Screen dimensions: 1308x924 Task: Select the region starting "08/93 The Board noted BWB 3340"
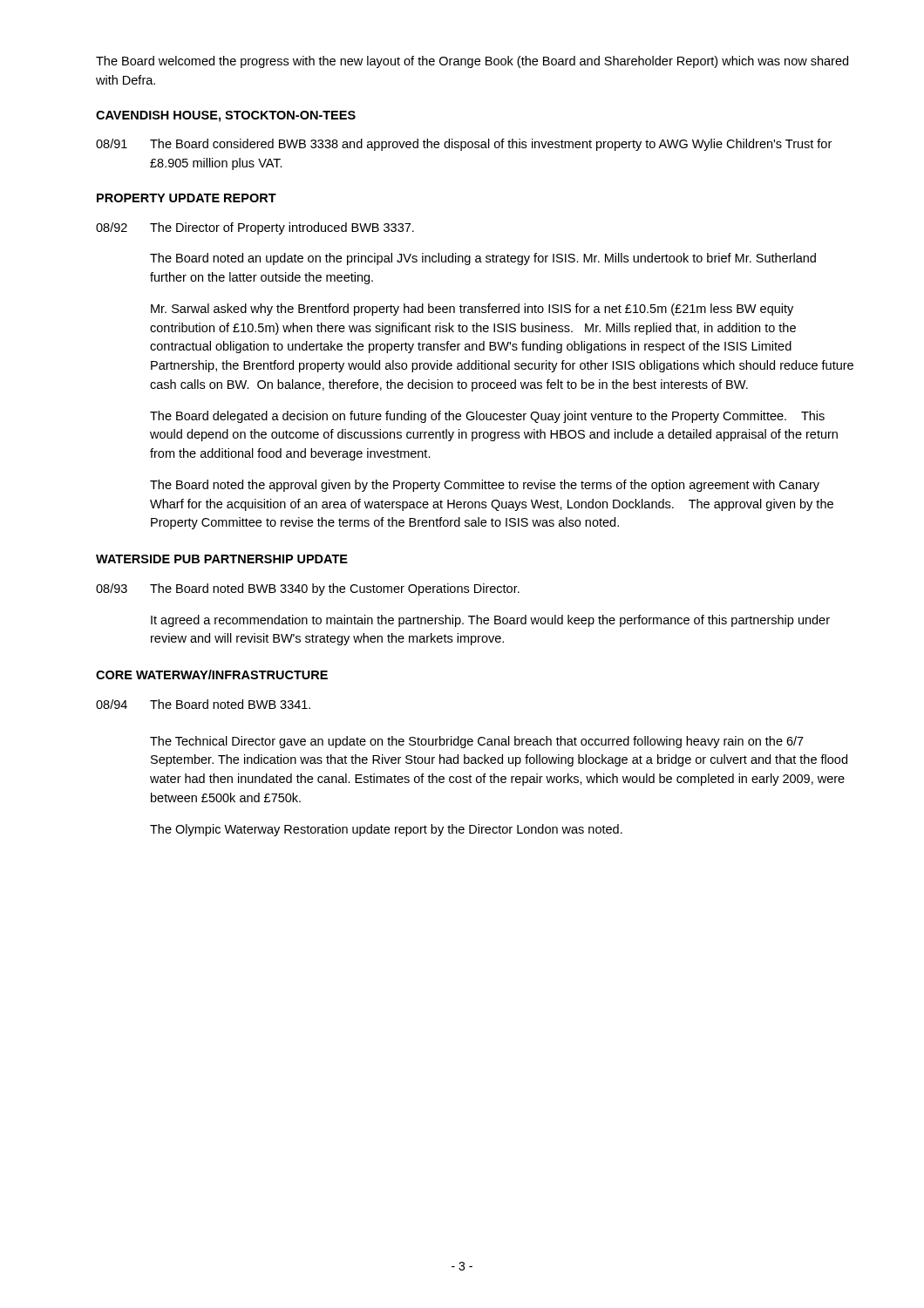point(475,589)
